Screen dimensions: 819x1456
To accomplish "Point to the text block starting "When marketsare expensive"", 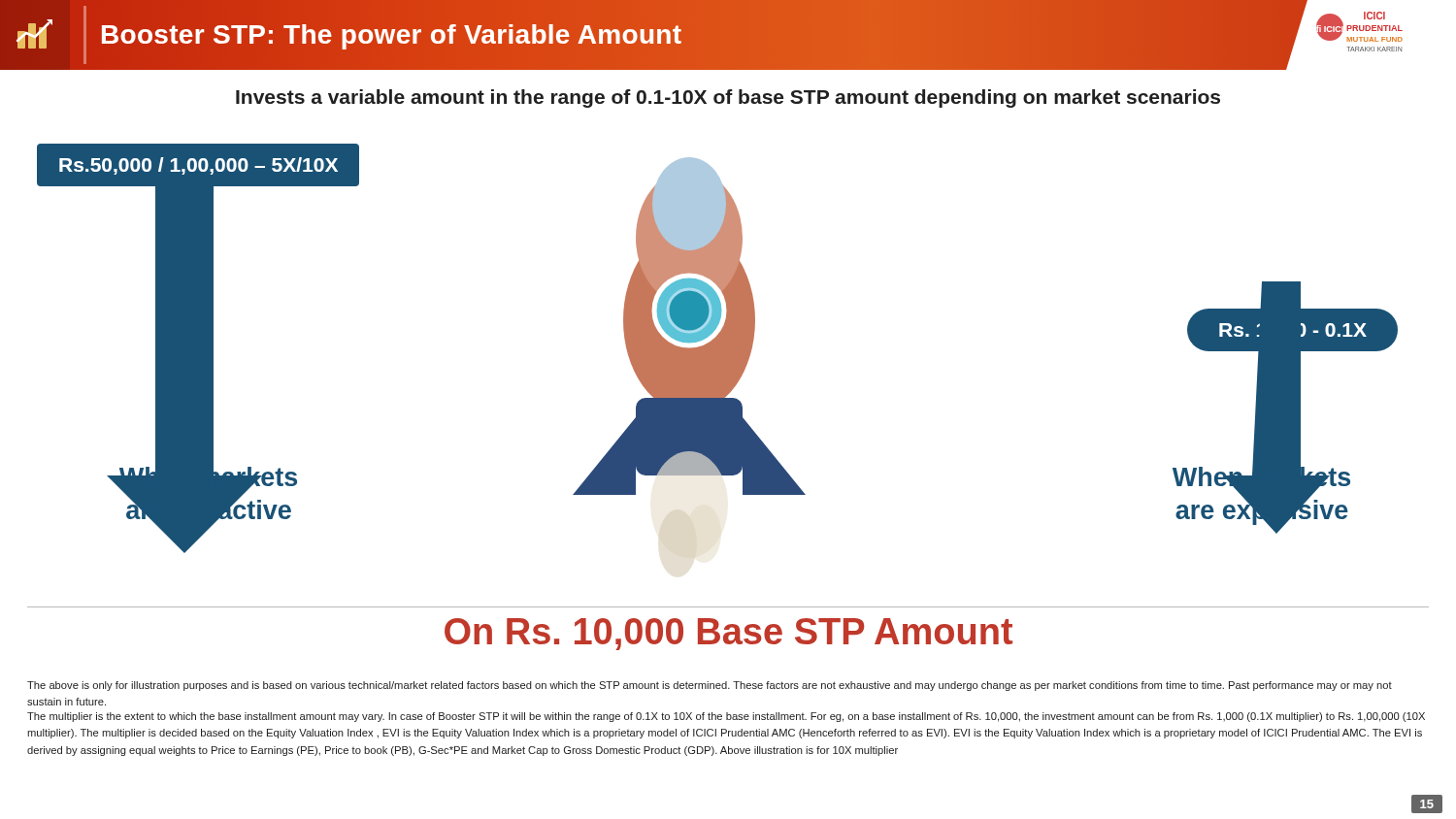I will point(1262,494).
